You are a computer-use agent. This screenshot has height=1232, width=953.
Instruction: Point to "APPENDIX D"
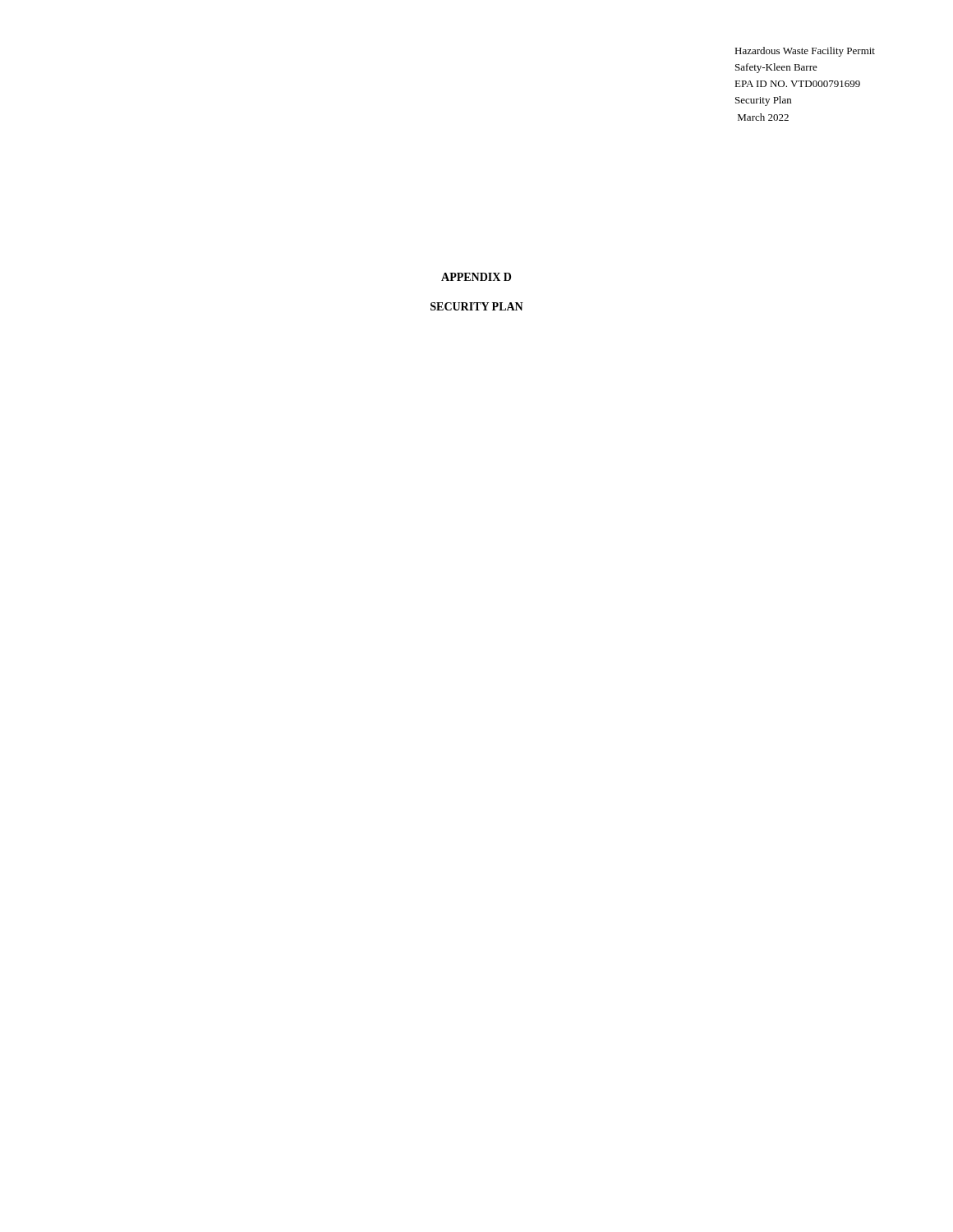click(476, 277)
